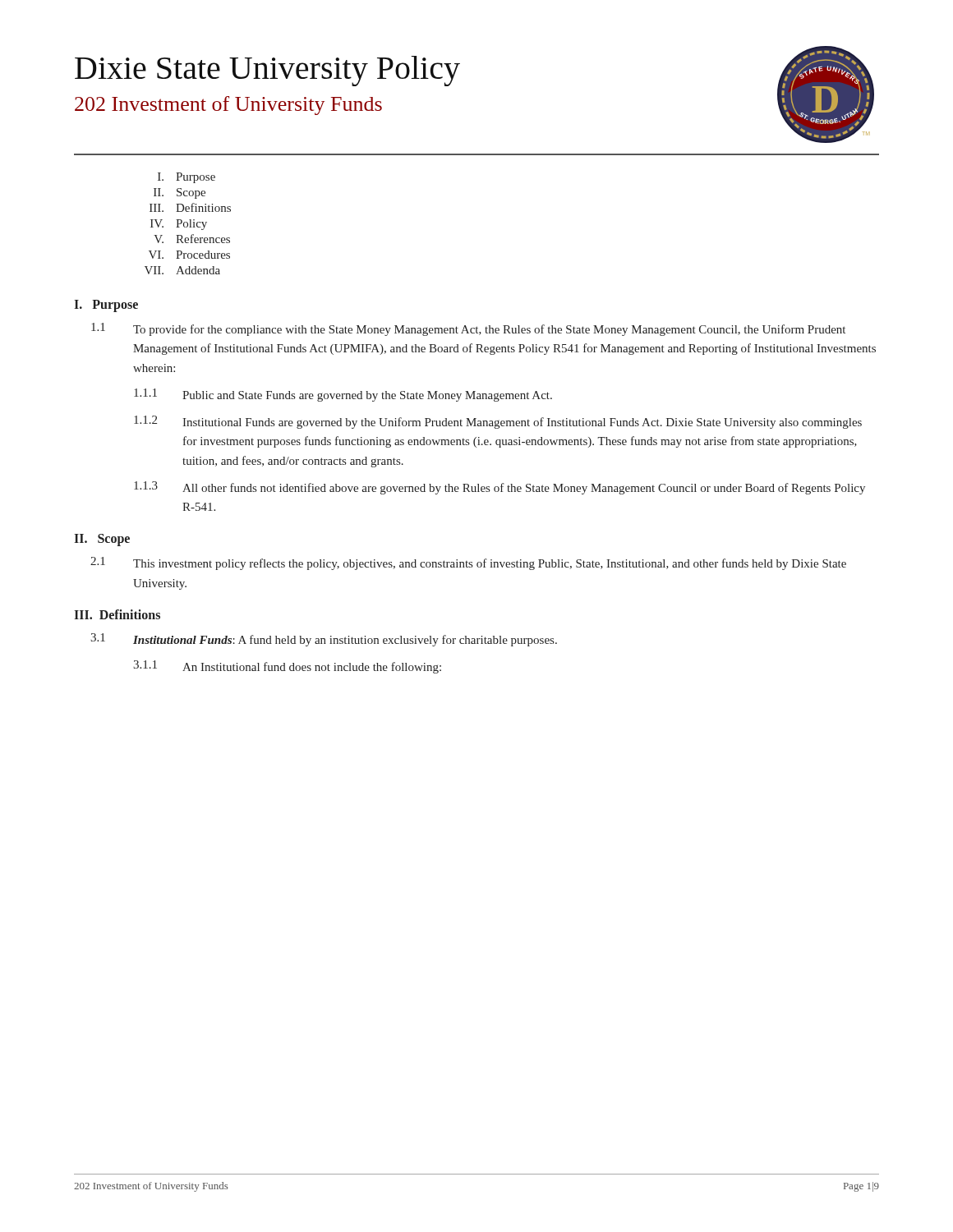Find the block starting "1 Institutional Funds: A"
The width and height of the screenshot is (953, 1232).
[x=485, y=640]
